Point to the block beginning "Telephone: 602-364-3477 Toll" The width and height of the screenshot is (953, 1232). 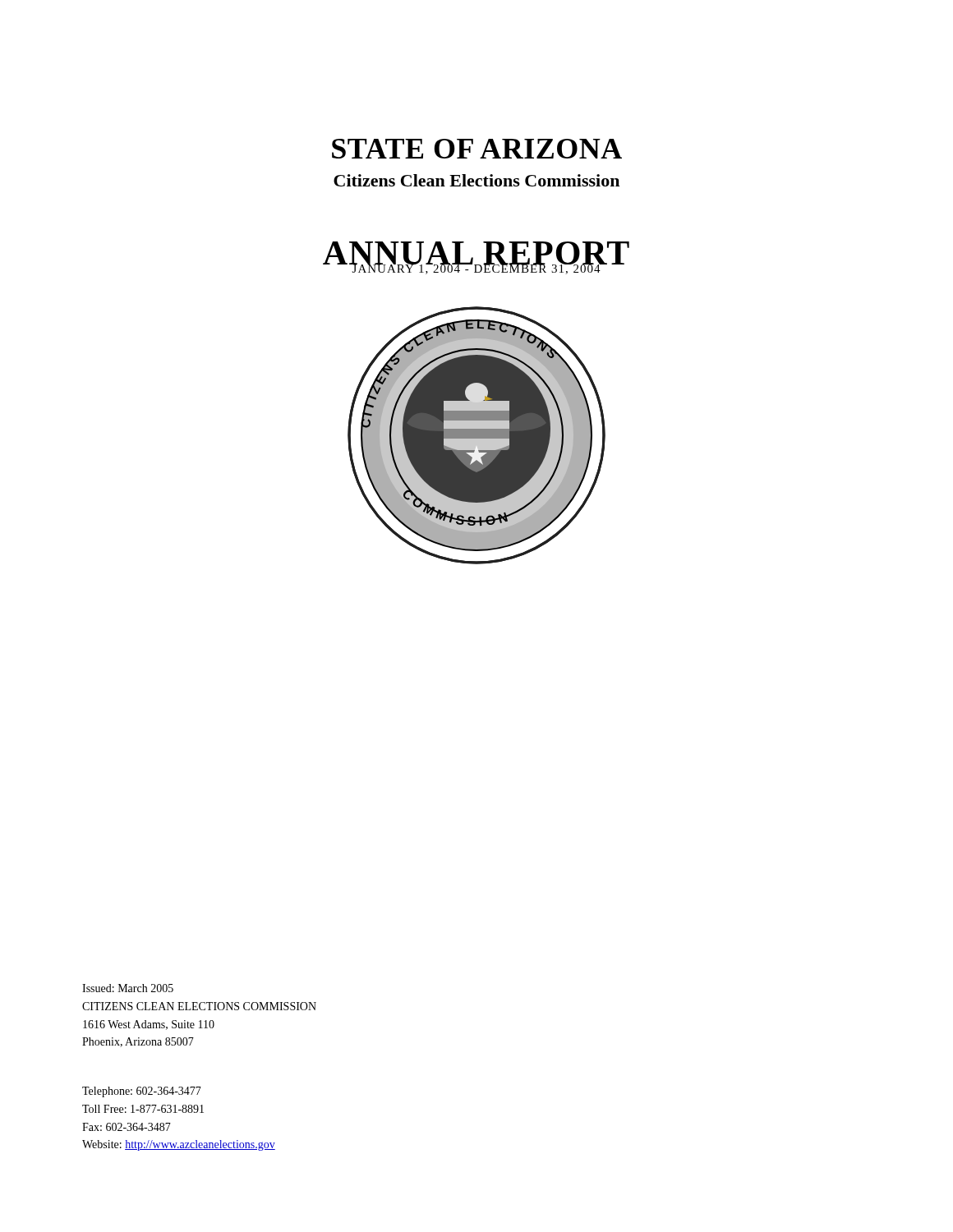click(179, 1118)
